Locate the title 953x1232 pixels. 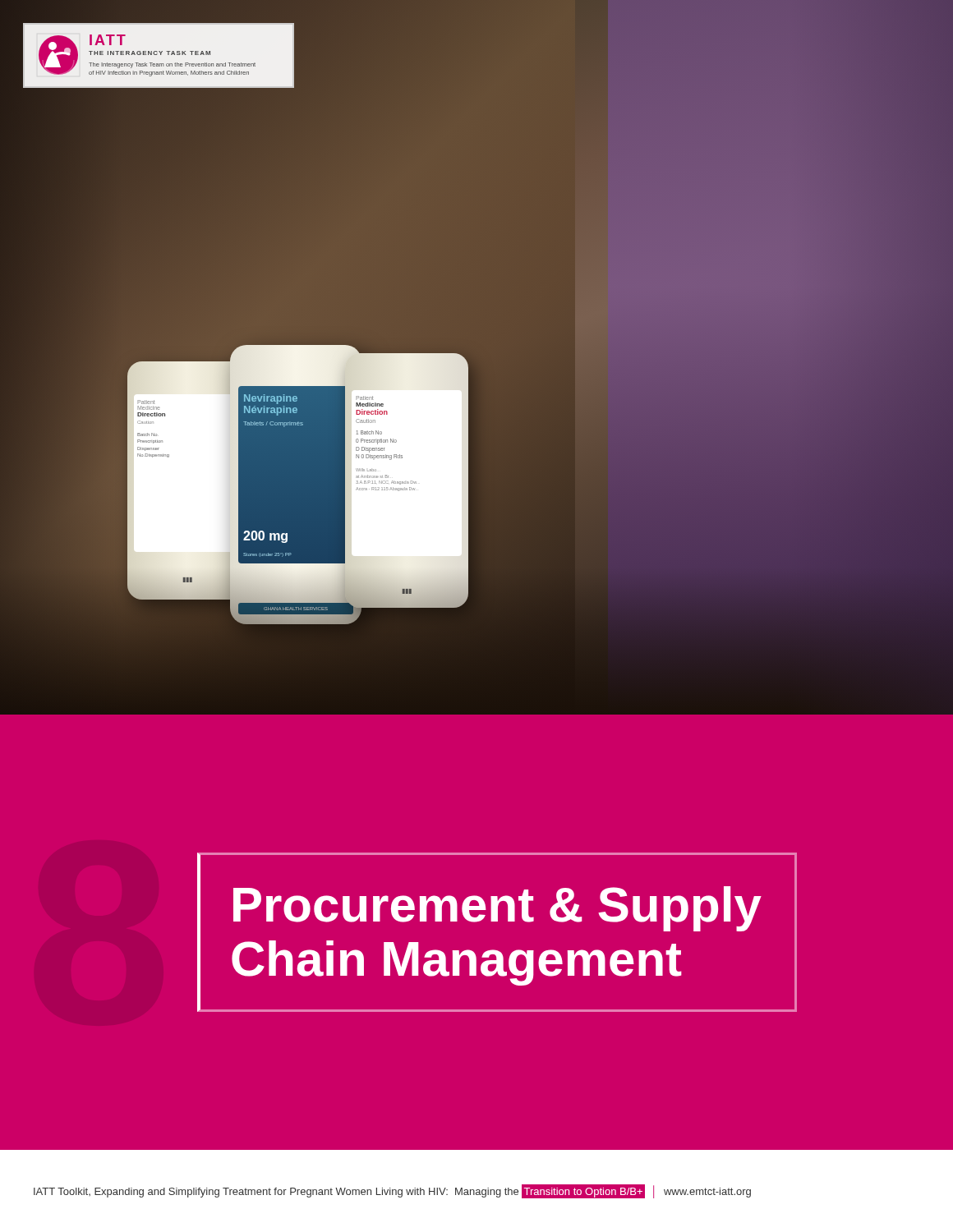click(x=496, y=932)
